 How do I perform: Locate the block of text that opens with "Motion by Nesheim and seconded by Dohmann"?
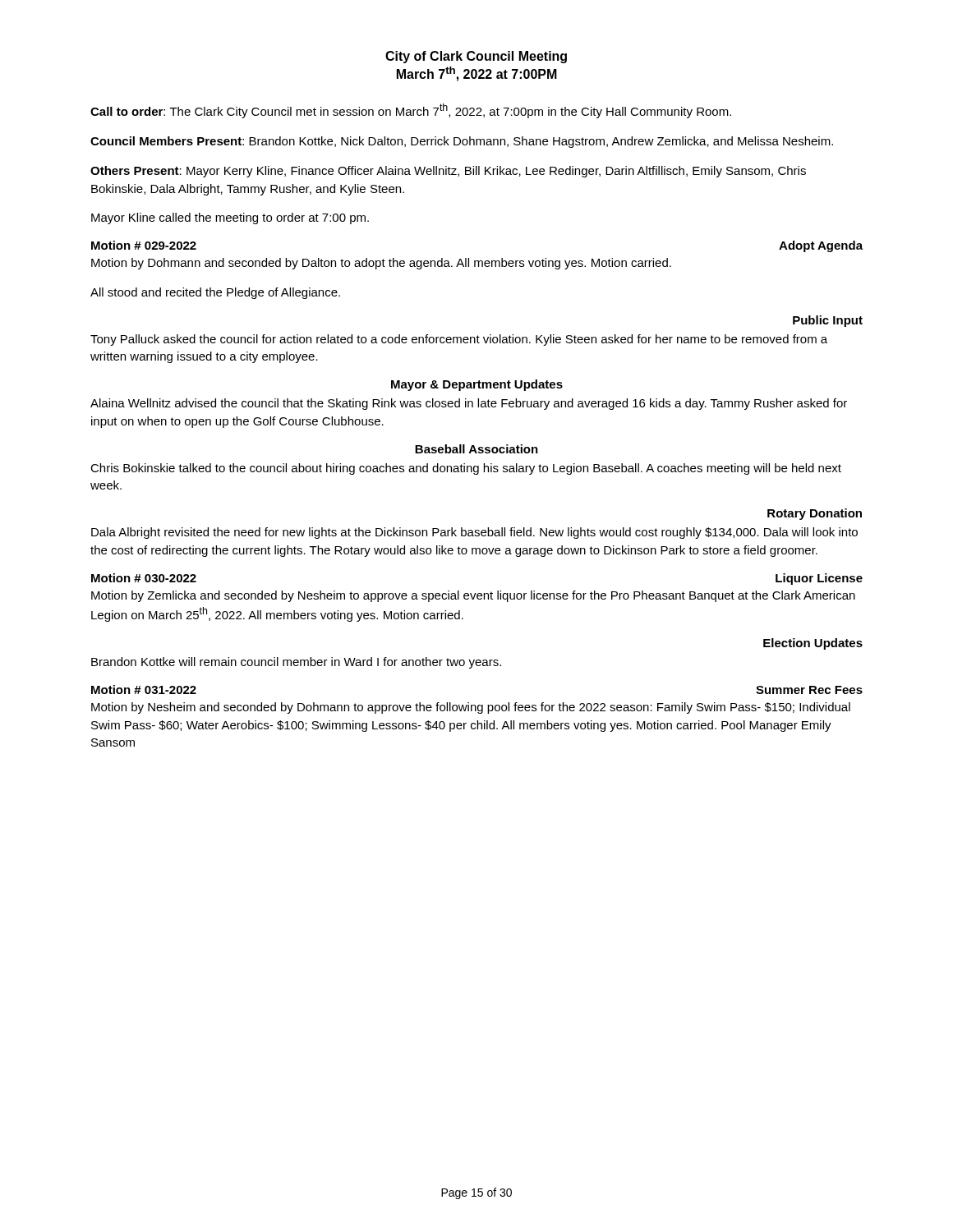click(471, 724)
